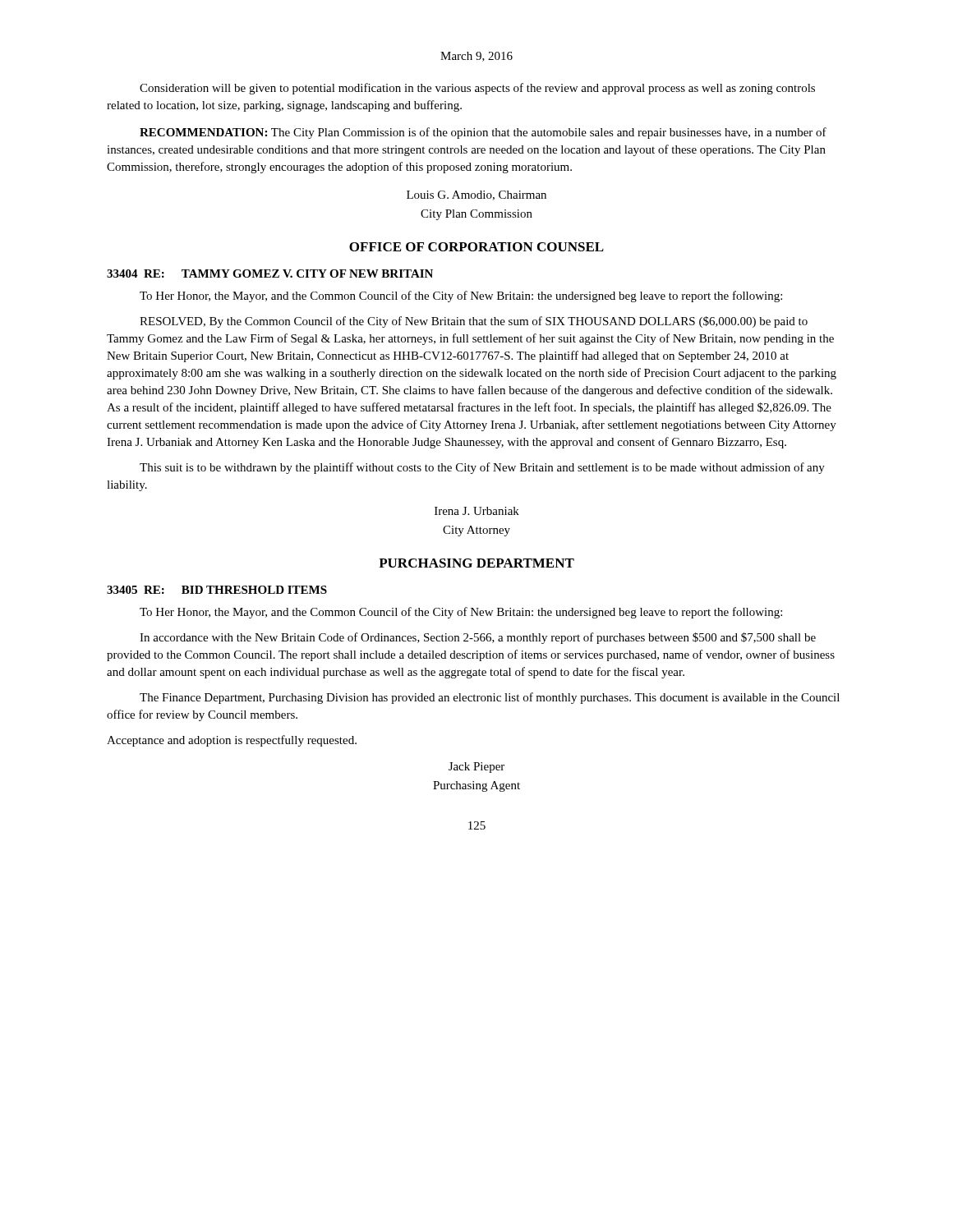This screenshot has height=1232, width=953.
Task: Click on the title that says "PURCHASING DEPARTMENT"
Action: pos(476,563)
